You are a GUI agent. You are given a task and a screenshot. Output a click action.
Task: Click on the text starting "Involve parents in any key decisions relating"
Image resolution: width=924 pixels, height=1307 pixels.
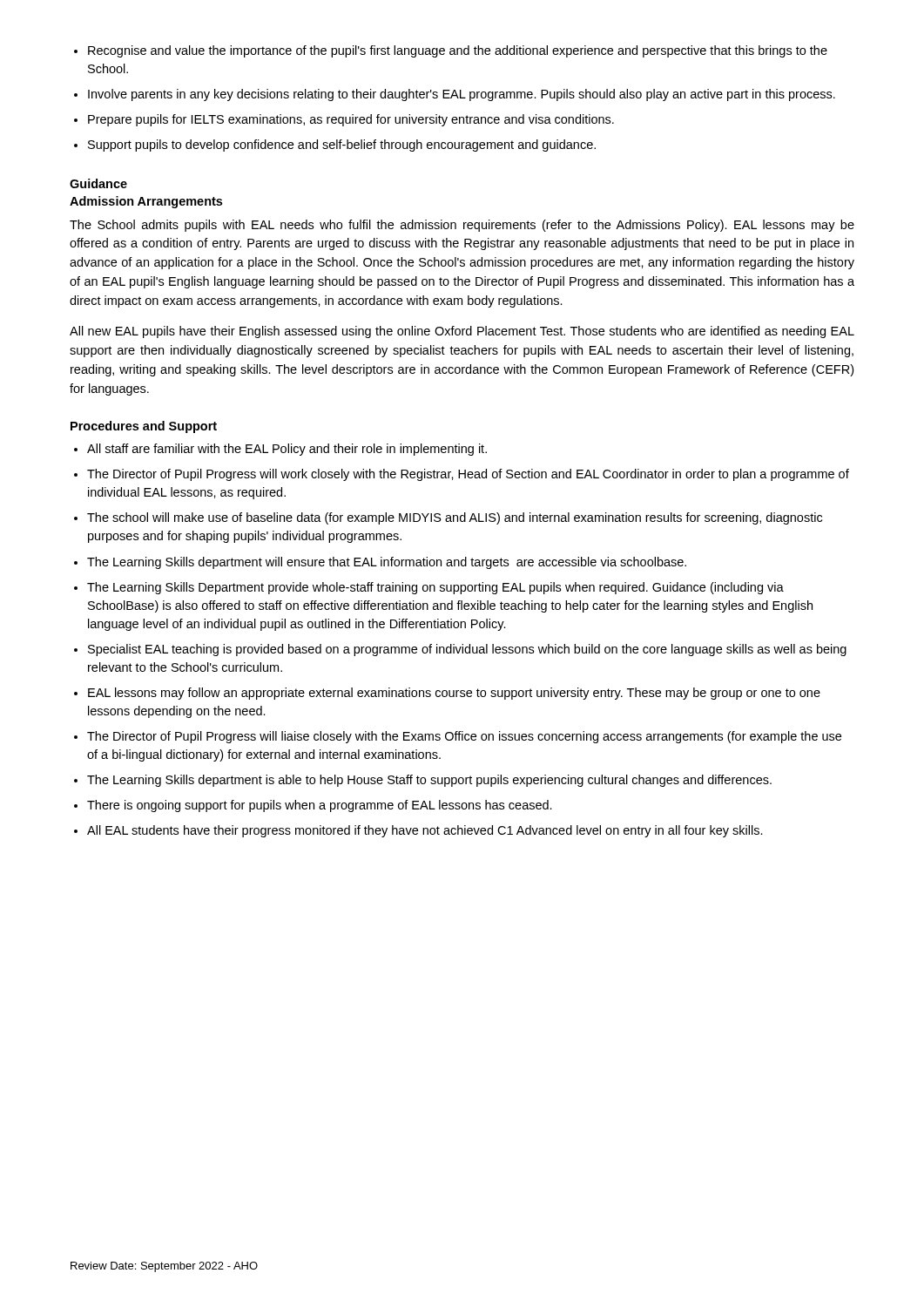pyautogui.click(x=461, y=94)
